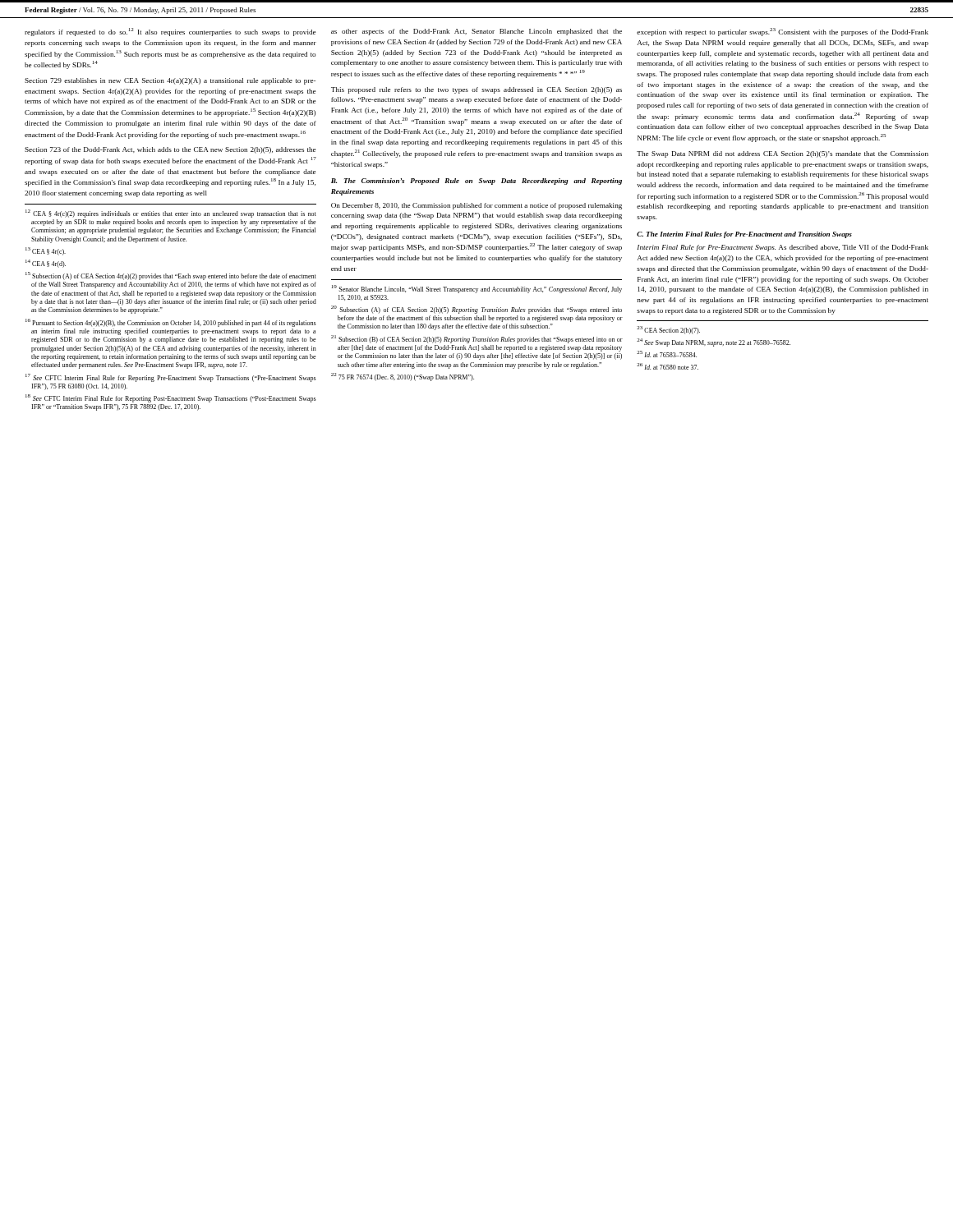Locate the text block that says "Interim Final Rule for Pre-Enactment Swaps. As described"
The height and width of the screenshot is (1232, 953).
pyautogui.click(x=783, y=279)
